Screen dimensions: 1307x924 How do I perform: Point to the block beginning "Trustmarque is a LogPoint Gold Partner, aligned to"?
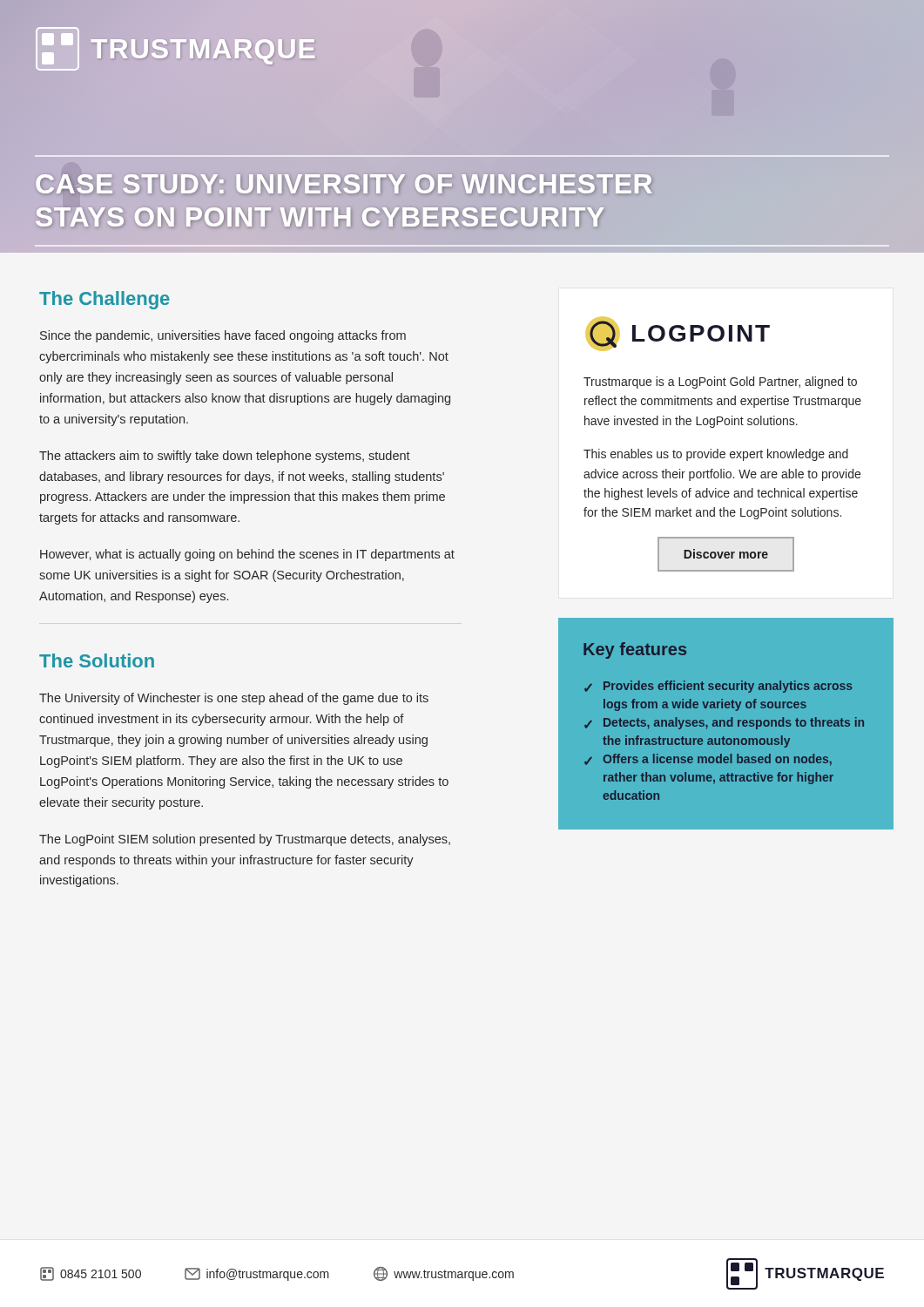[x=726, y=401]
